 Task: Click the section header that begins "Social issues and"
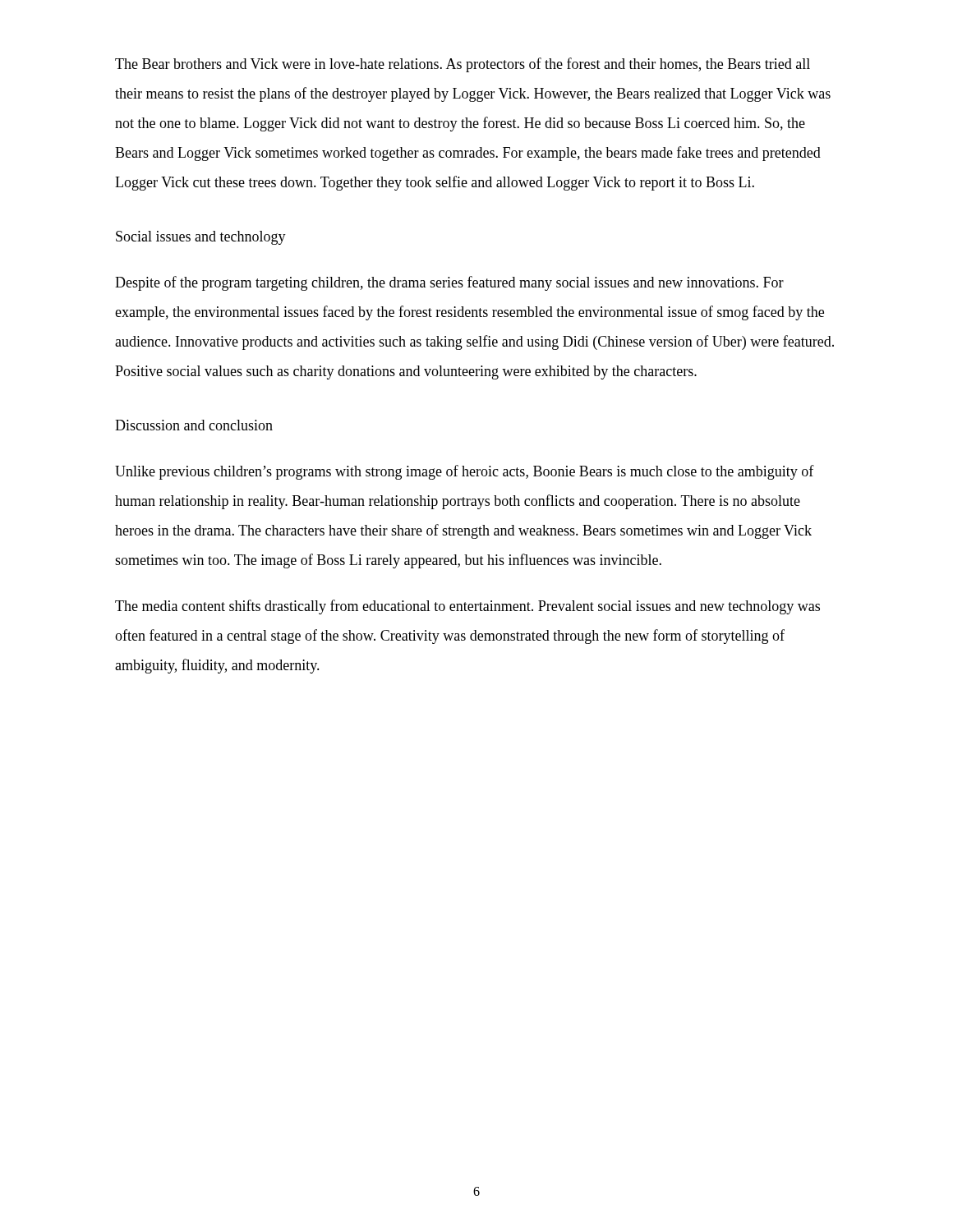pyautogui.click(x=200, y=237)
